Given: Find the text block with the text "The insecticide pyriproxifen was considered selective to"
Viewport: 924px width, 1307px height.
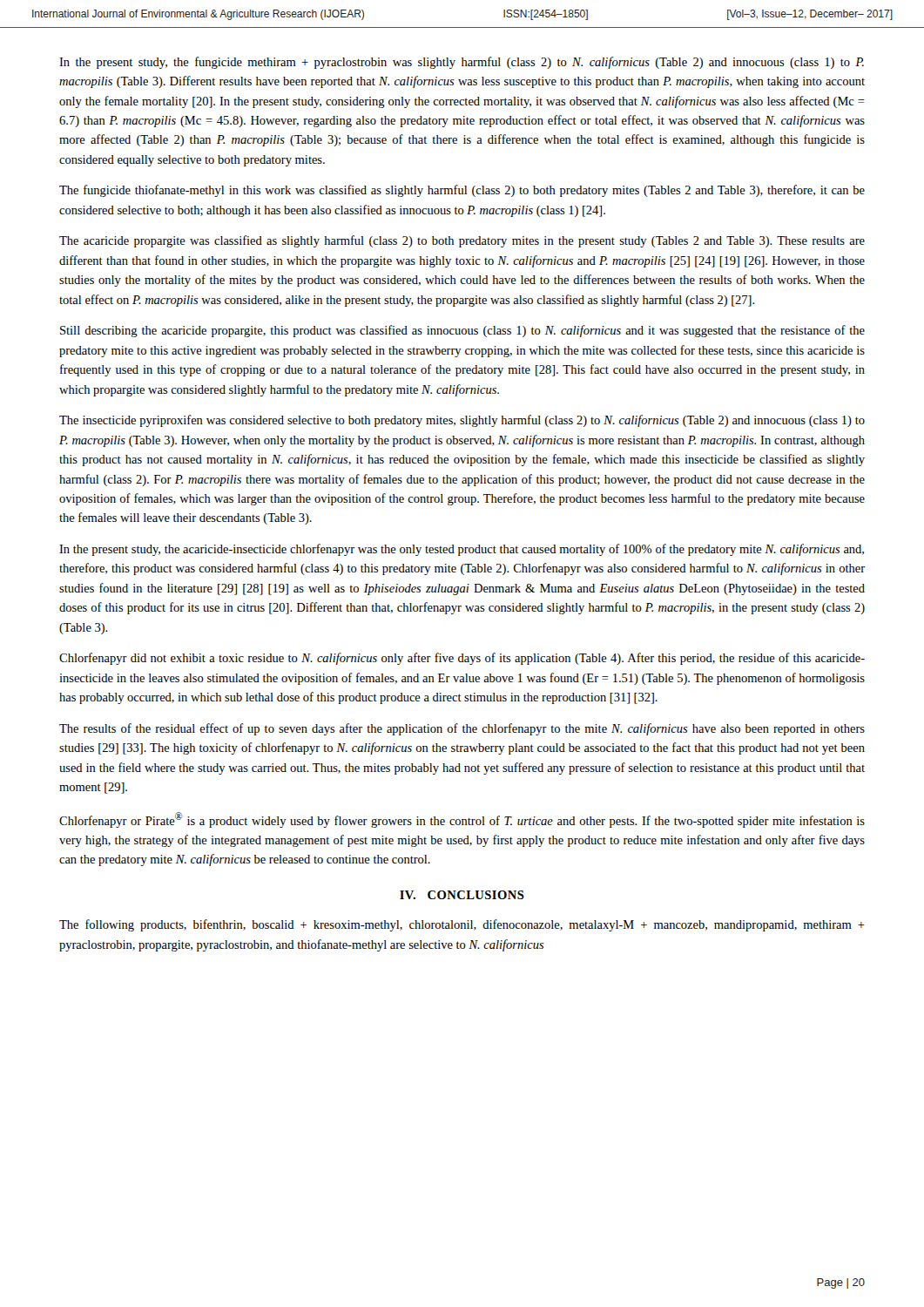Looking at the screenshot, I should (462, 469).
